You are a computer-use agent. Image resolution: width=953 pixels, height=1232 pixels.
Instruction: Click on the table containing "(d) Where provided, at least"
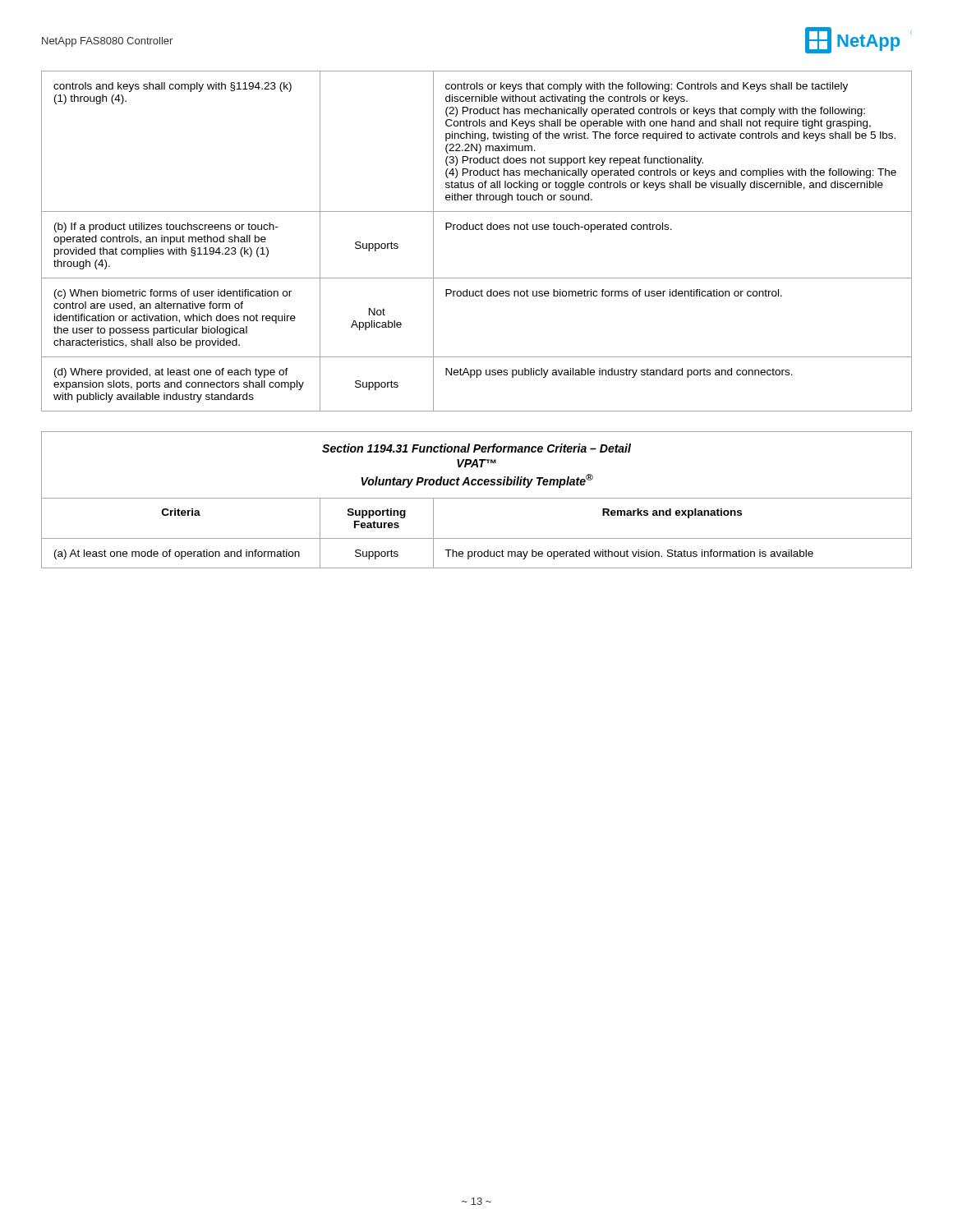[x=476, y=241]
